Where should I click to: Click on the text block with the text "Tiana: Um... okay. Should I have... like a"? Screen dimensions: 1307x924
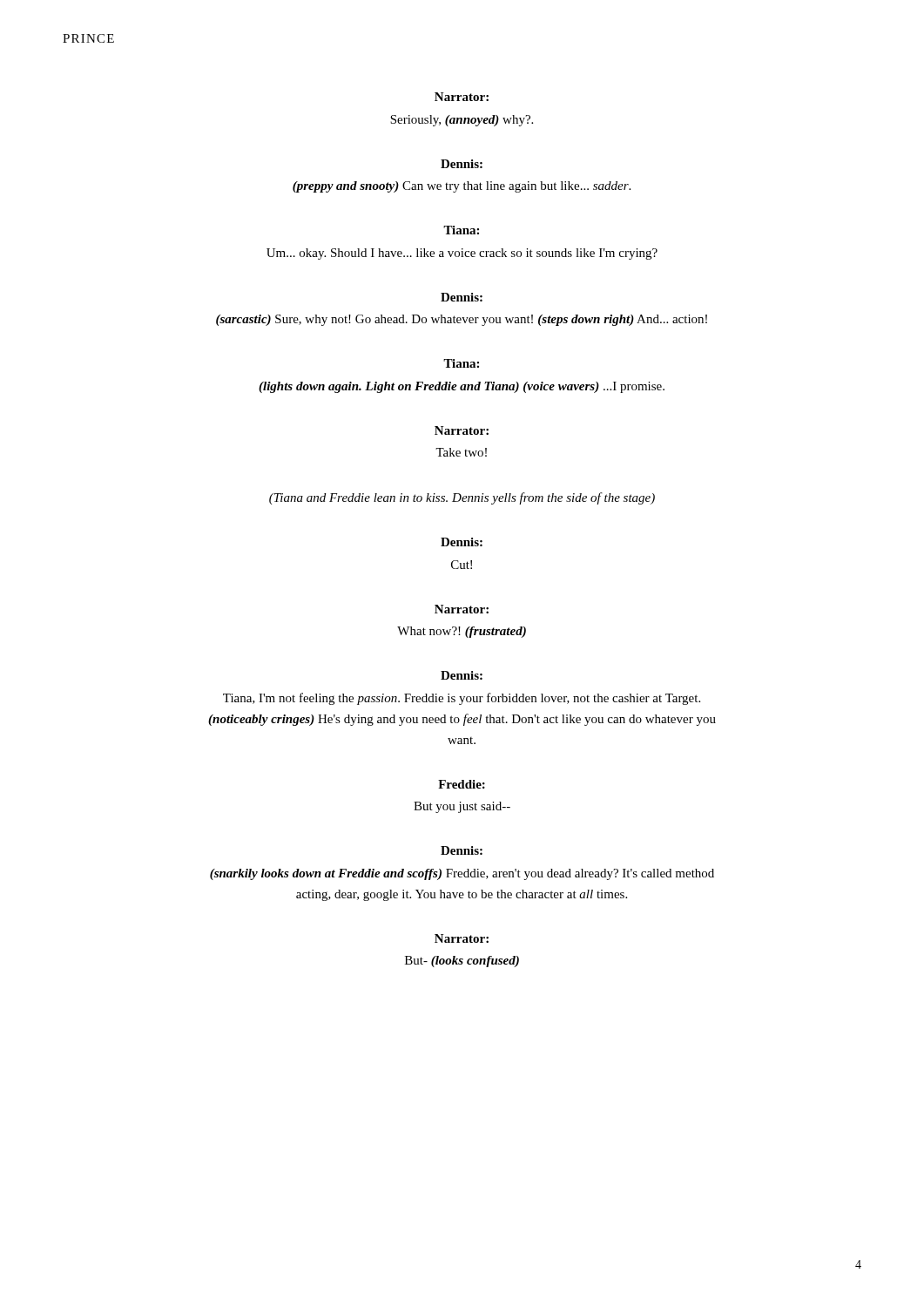coord(462,242)
